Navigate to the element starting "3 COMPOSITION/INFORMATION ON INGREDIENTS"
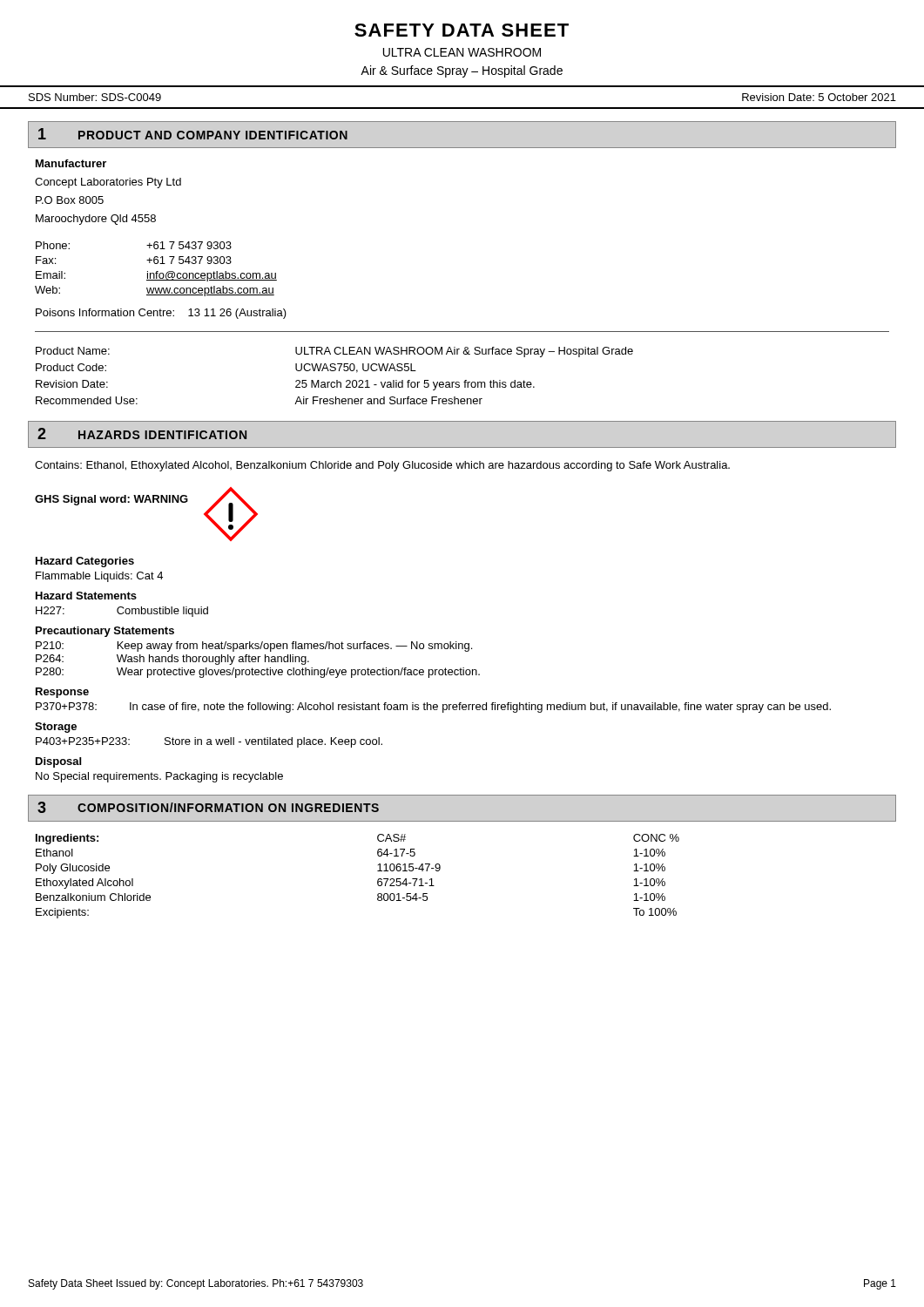924x1307 pixels. click(209, 808)
